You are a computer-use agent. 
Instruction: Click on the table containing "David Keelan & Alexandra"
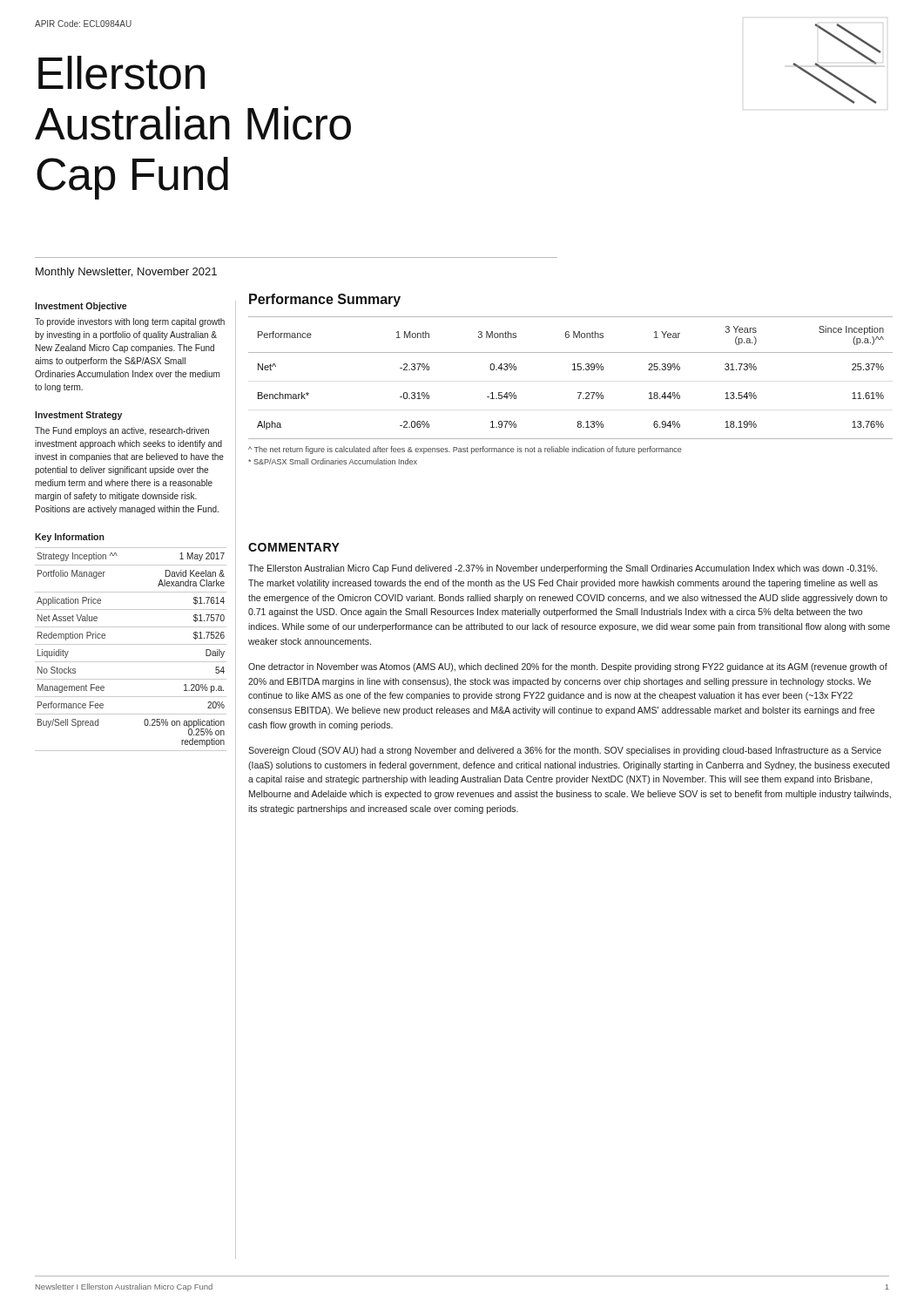(x=131, y=649)
